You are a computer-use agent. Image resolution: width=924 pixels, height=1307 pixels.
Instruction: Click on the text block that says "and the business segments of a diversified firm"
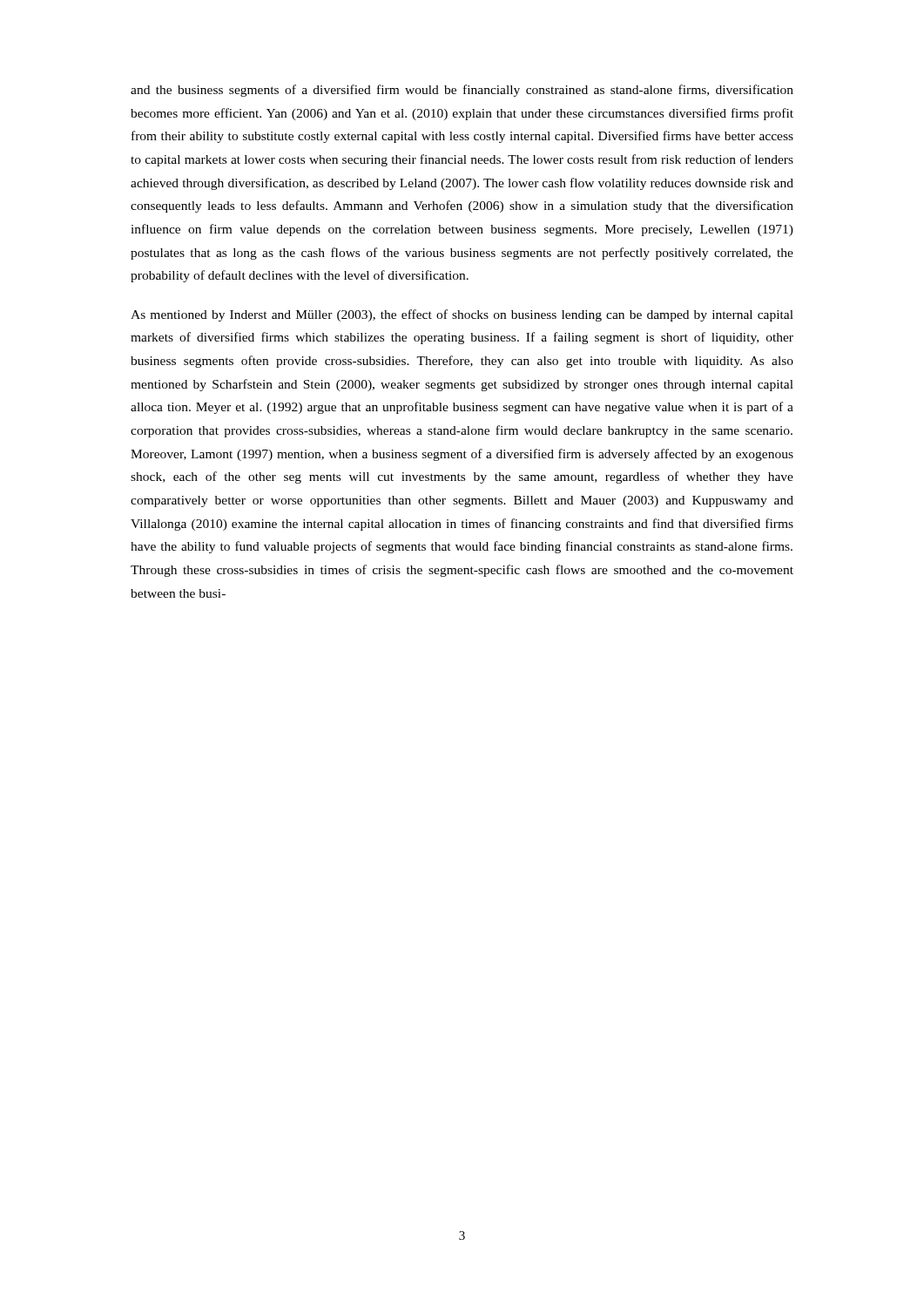462,182
